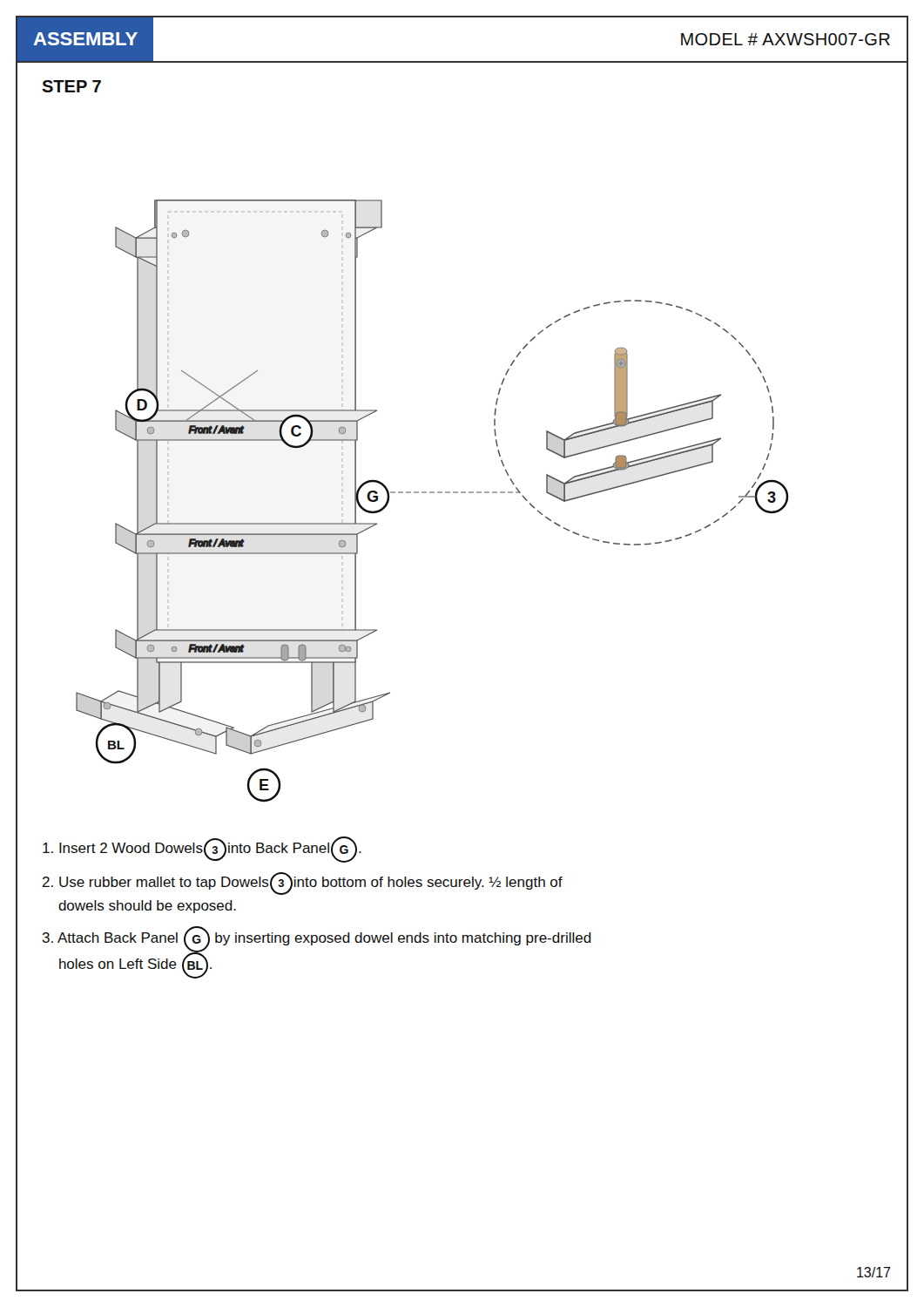Click a engineering diagram
The image size is (924, 1307).
point(463,466)
